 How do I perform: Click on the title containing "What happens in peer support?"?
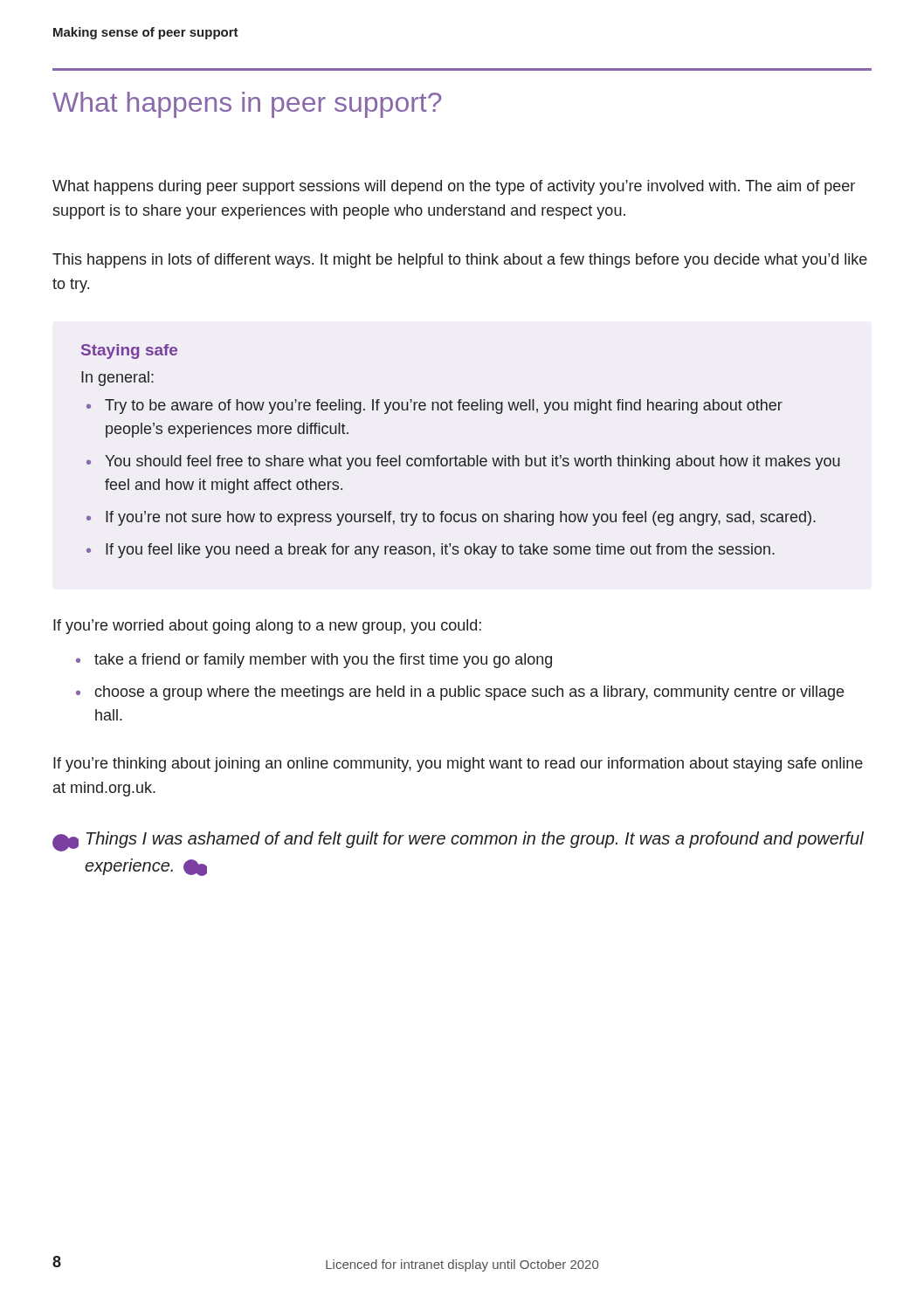point(247,102)
